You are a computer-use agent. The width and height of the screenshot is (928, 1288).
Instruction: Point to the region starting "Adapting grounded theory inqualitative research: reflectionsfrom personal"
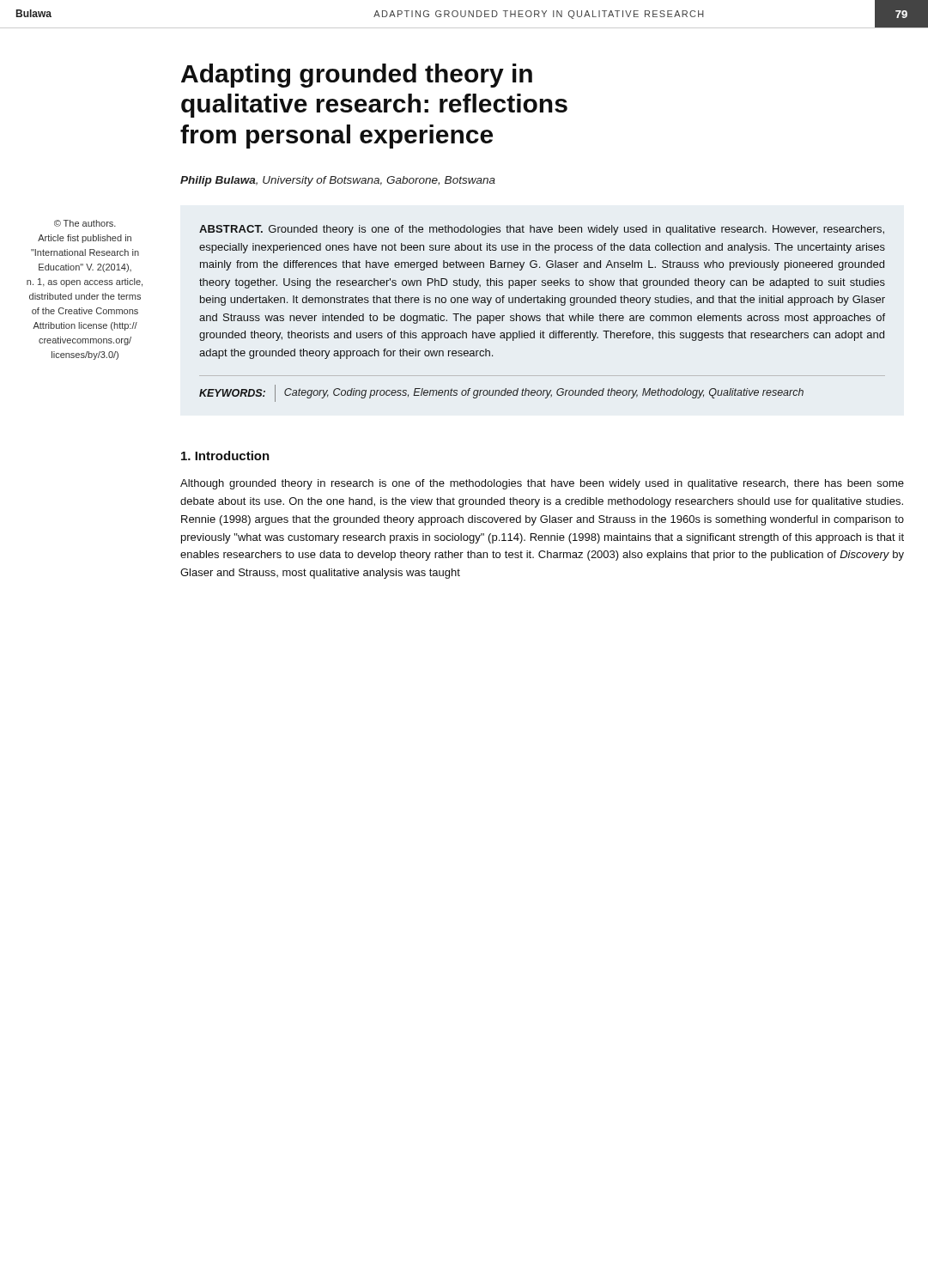pos(542,104)
